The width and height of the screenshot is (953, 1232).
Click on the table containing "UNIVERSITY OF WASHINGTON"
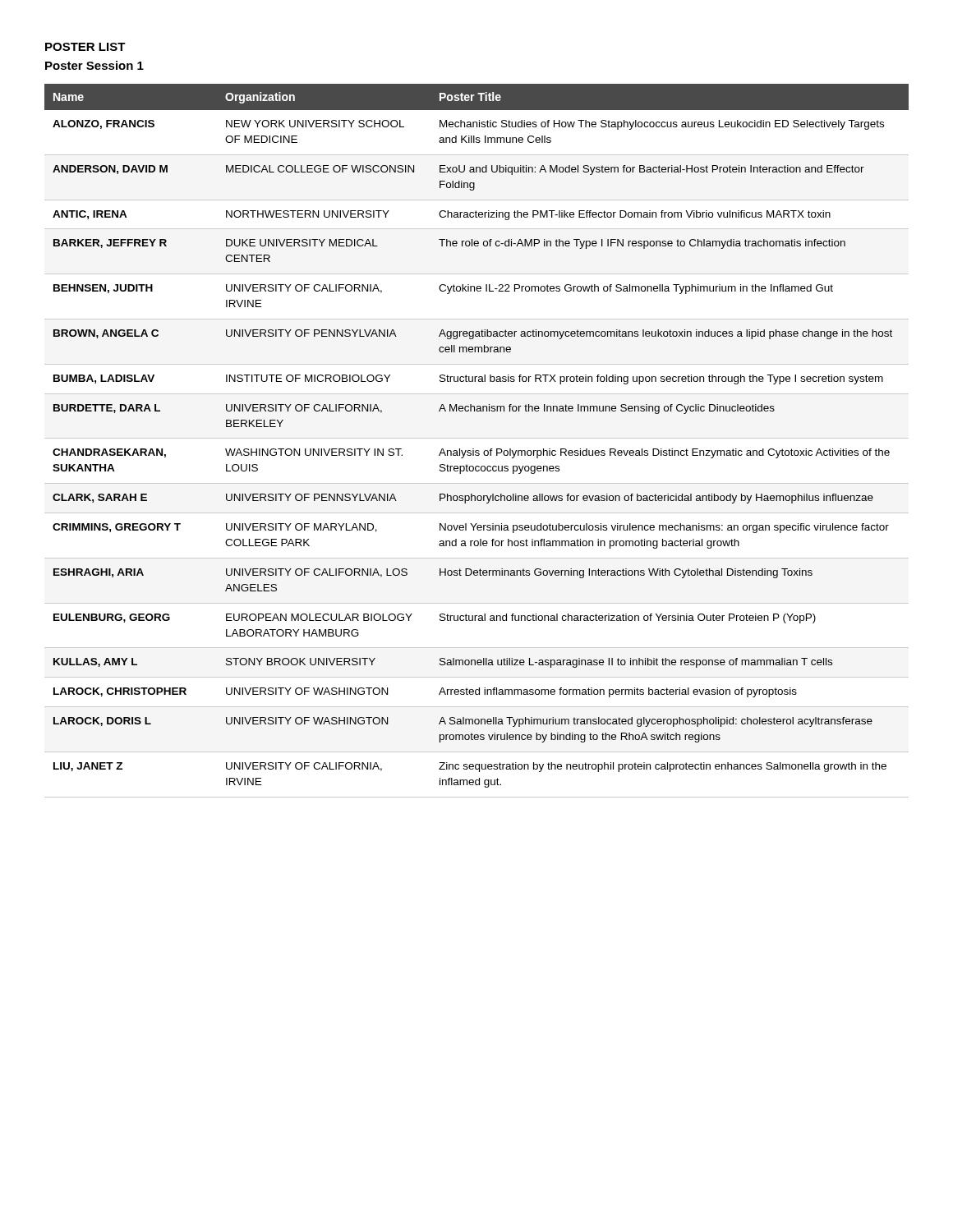coord(476,441)
